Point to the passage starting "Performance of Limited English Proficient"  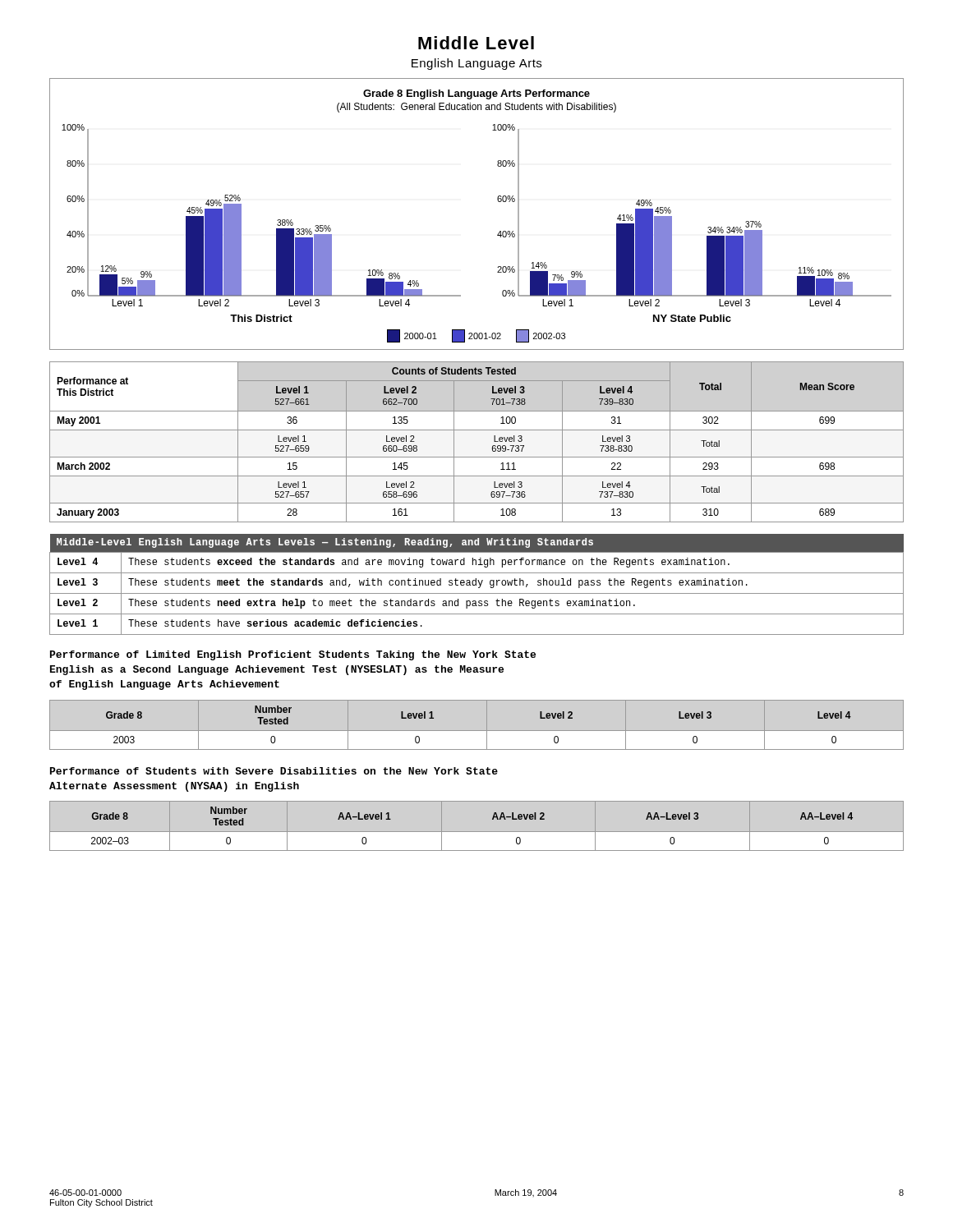[x=293, y=670]
